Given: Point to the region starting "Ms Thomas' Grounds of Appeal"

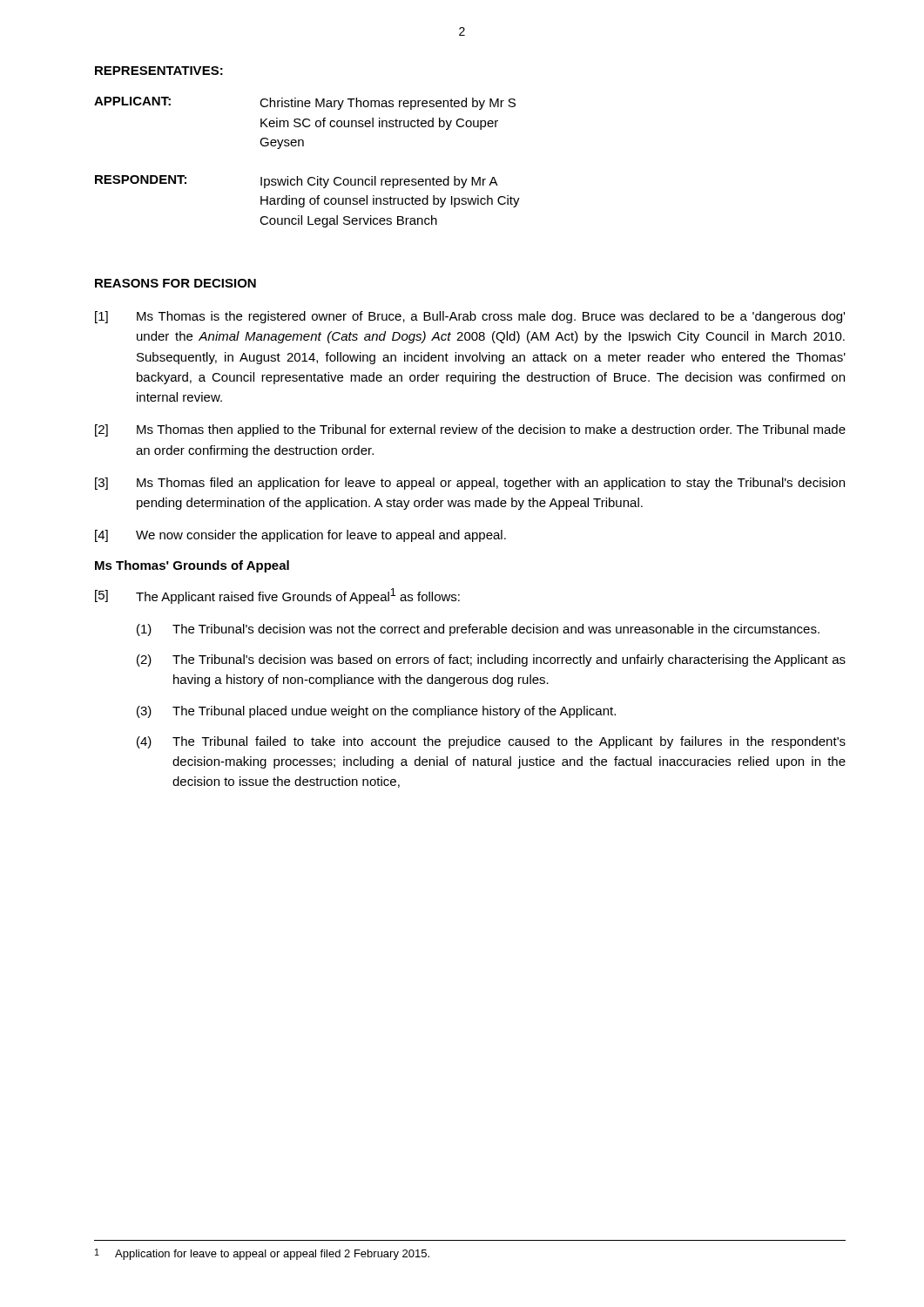Looking at the screenshot, I should pos(192,565).
